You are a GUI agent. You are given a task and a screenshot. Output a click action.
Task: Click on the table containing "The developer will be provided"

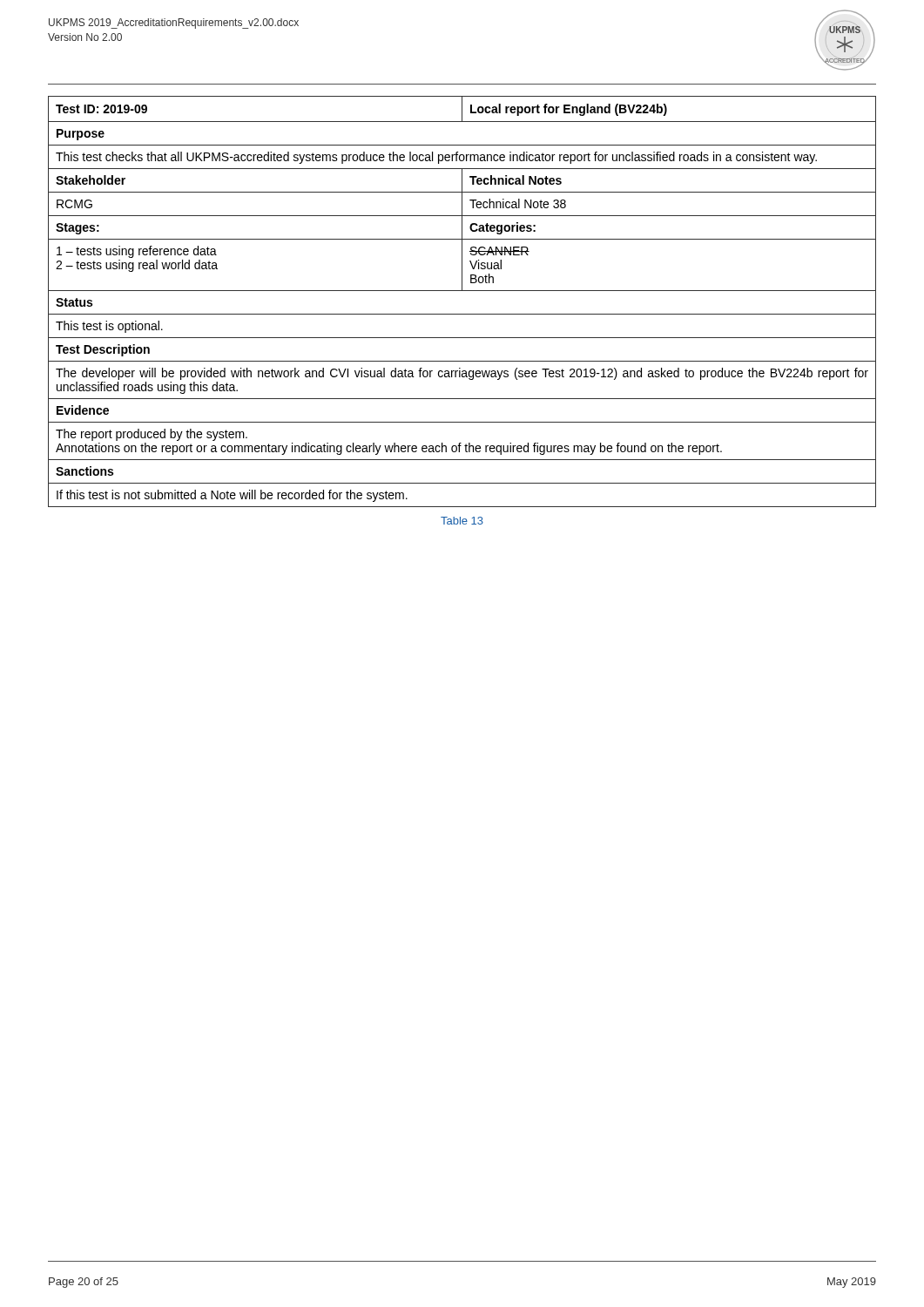(462, 301)
